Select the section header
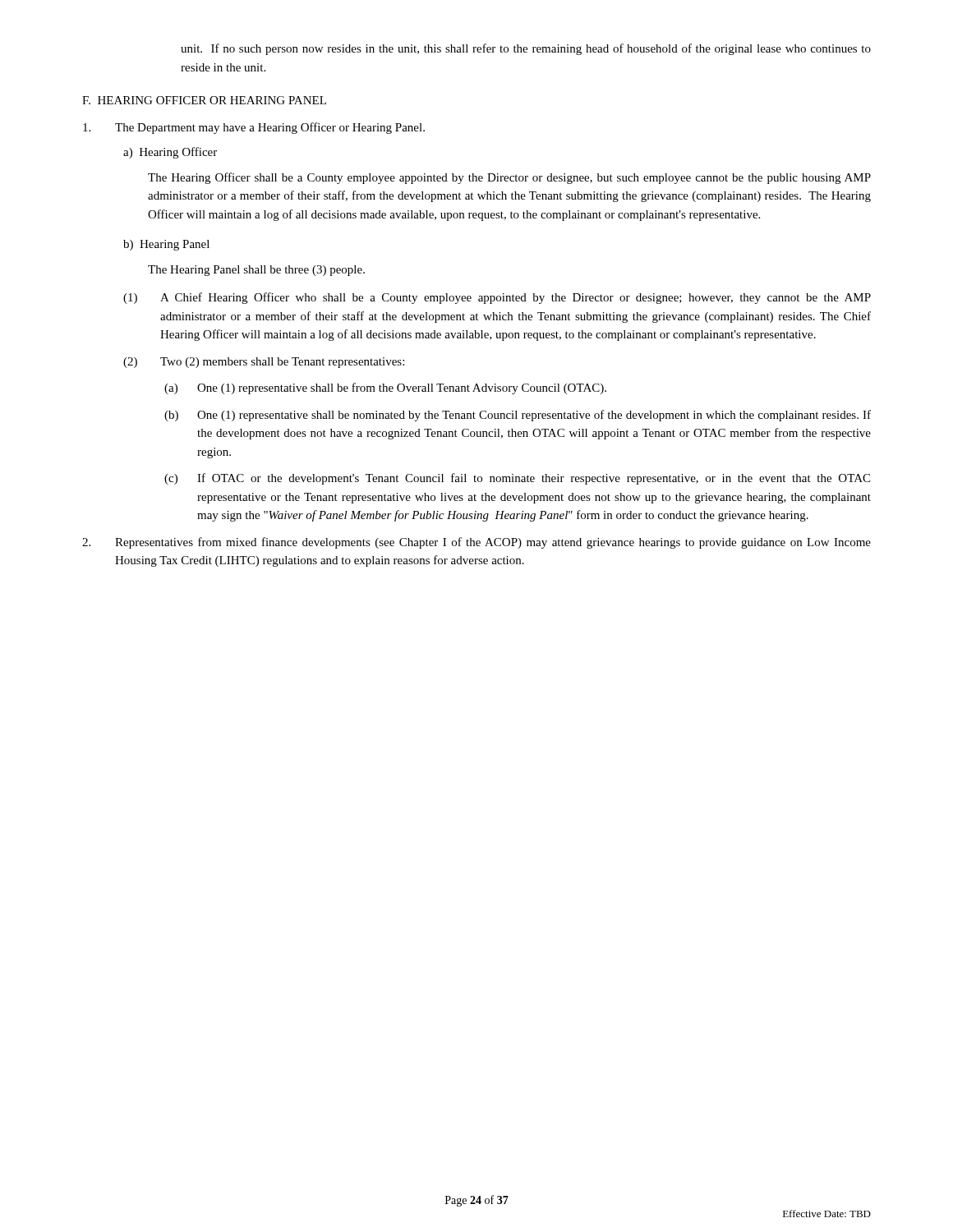Screen dimensions: 1232x953 205,100
